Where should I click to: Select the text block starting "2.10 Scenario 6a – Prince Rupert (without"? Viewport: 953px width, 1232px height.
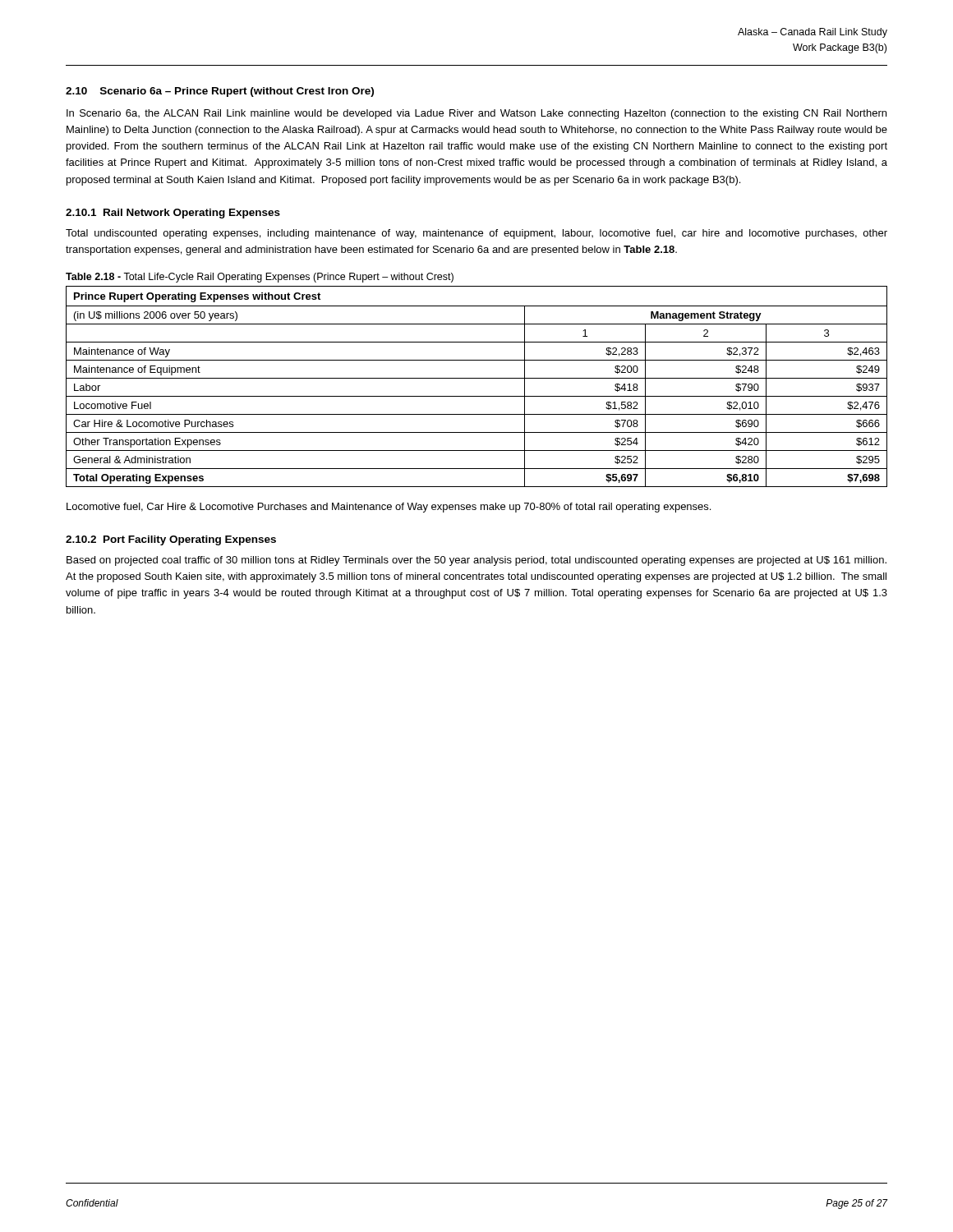click(220, 91)
